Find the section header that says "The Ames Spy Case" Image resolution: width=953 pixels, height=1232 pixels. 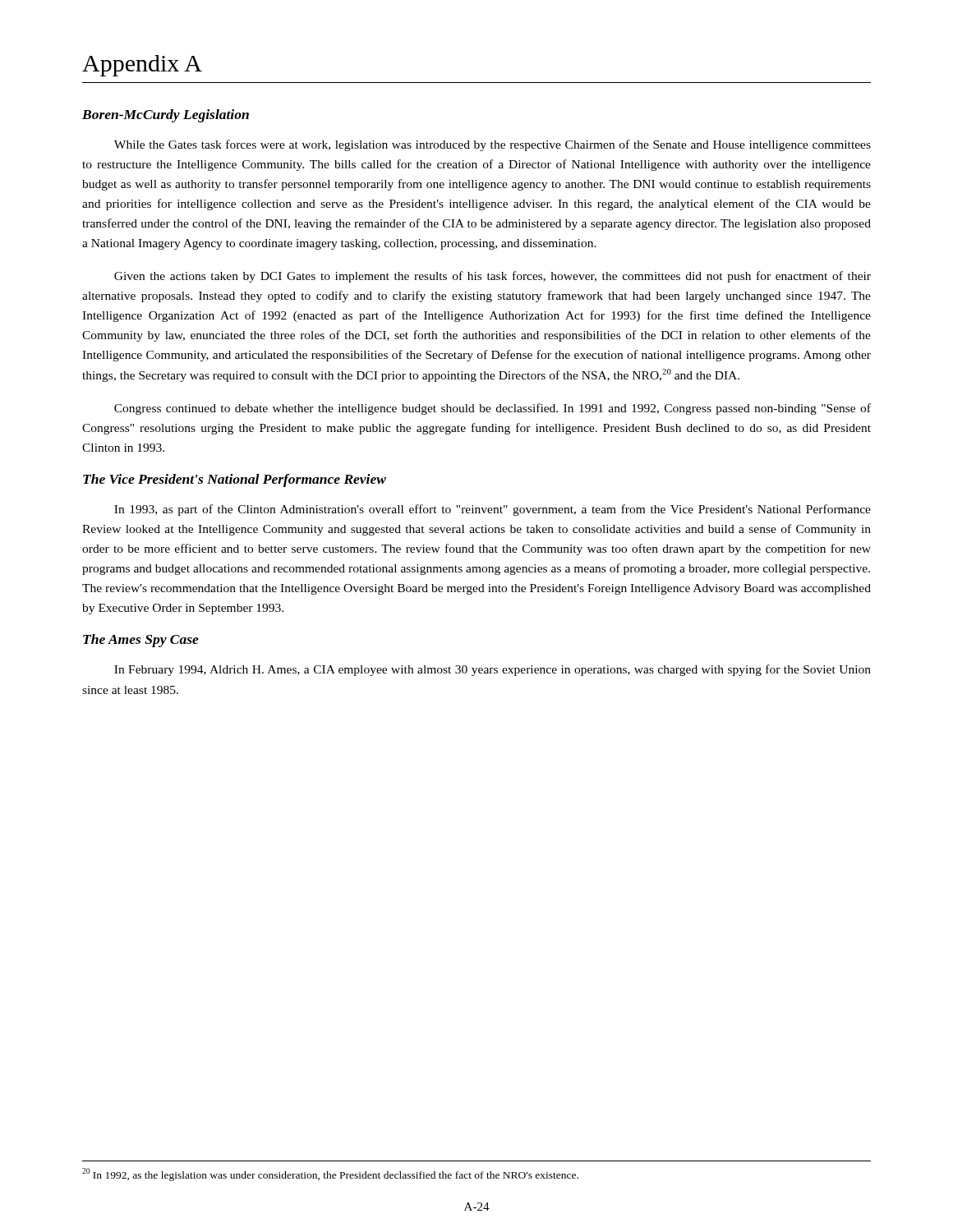[140, 639]
